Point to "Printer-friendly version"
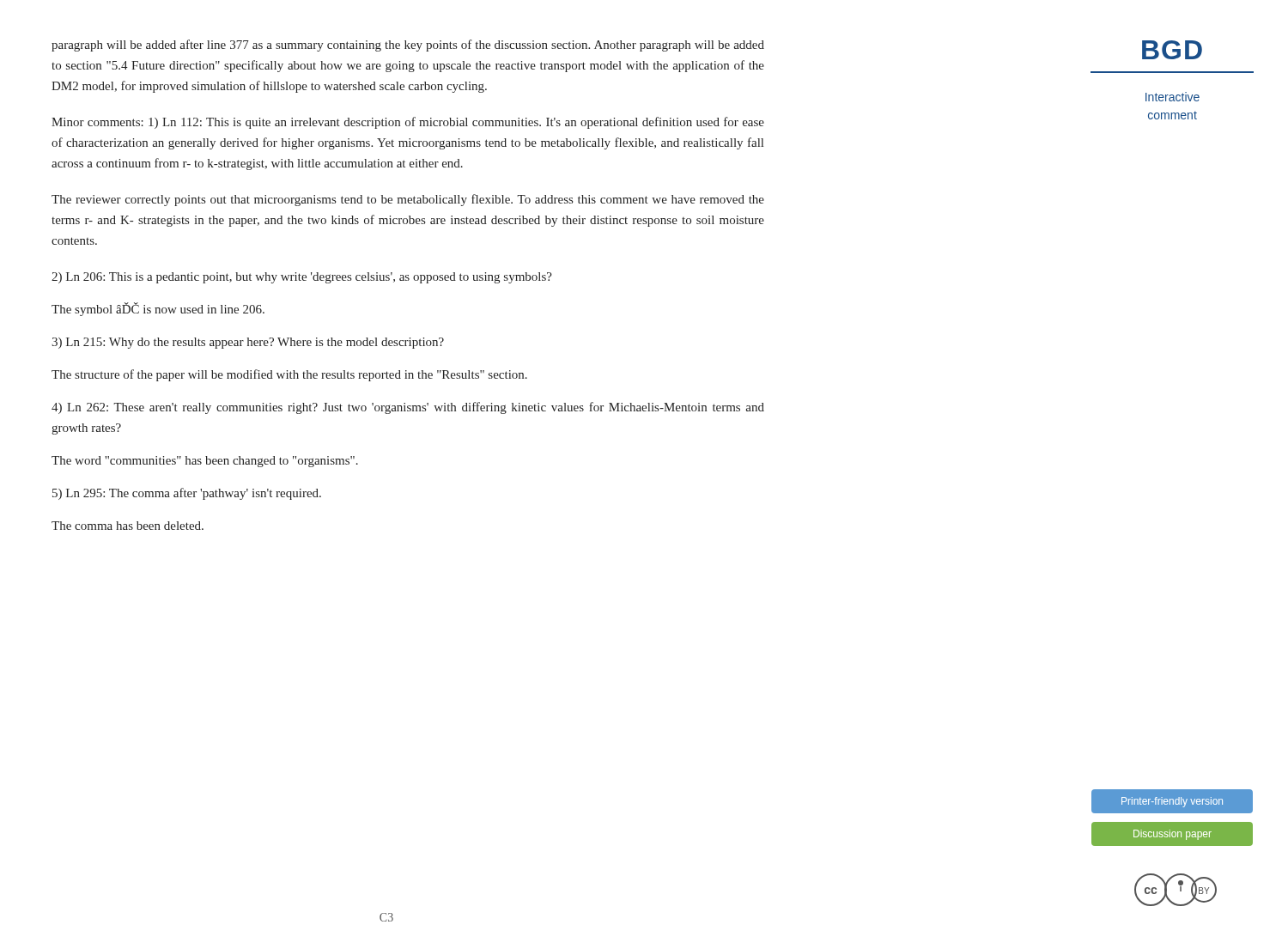The image size is (1288, 949). coord(1172,801)
